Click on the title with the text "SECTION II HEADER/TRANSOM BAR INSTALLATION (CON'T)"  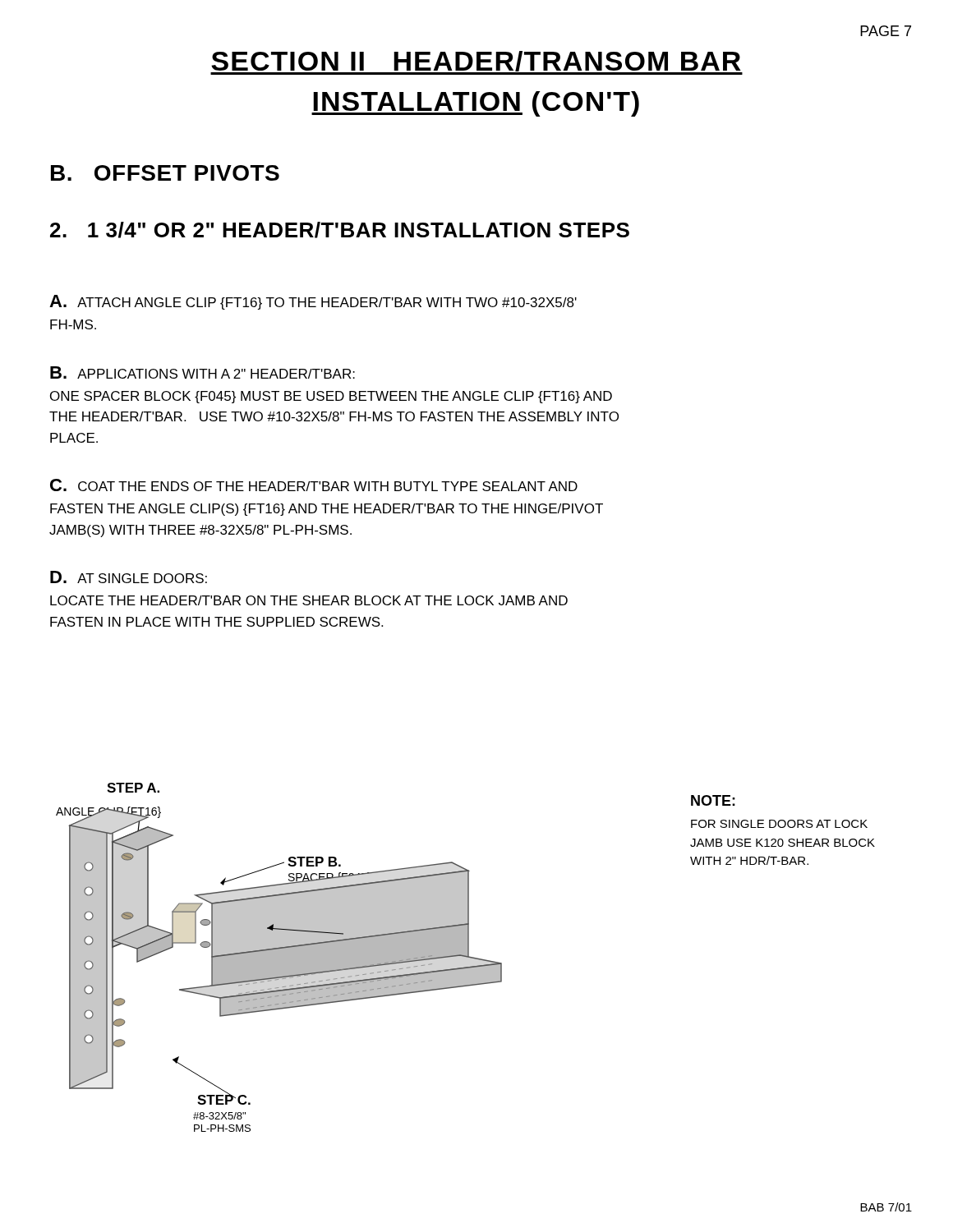click(476, 81)
